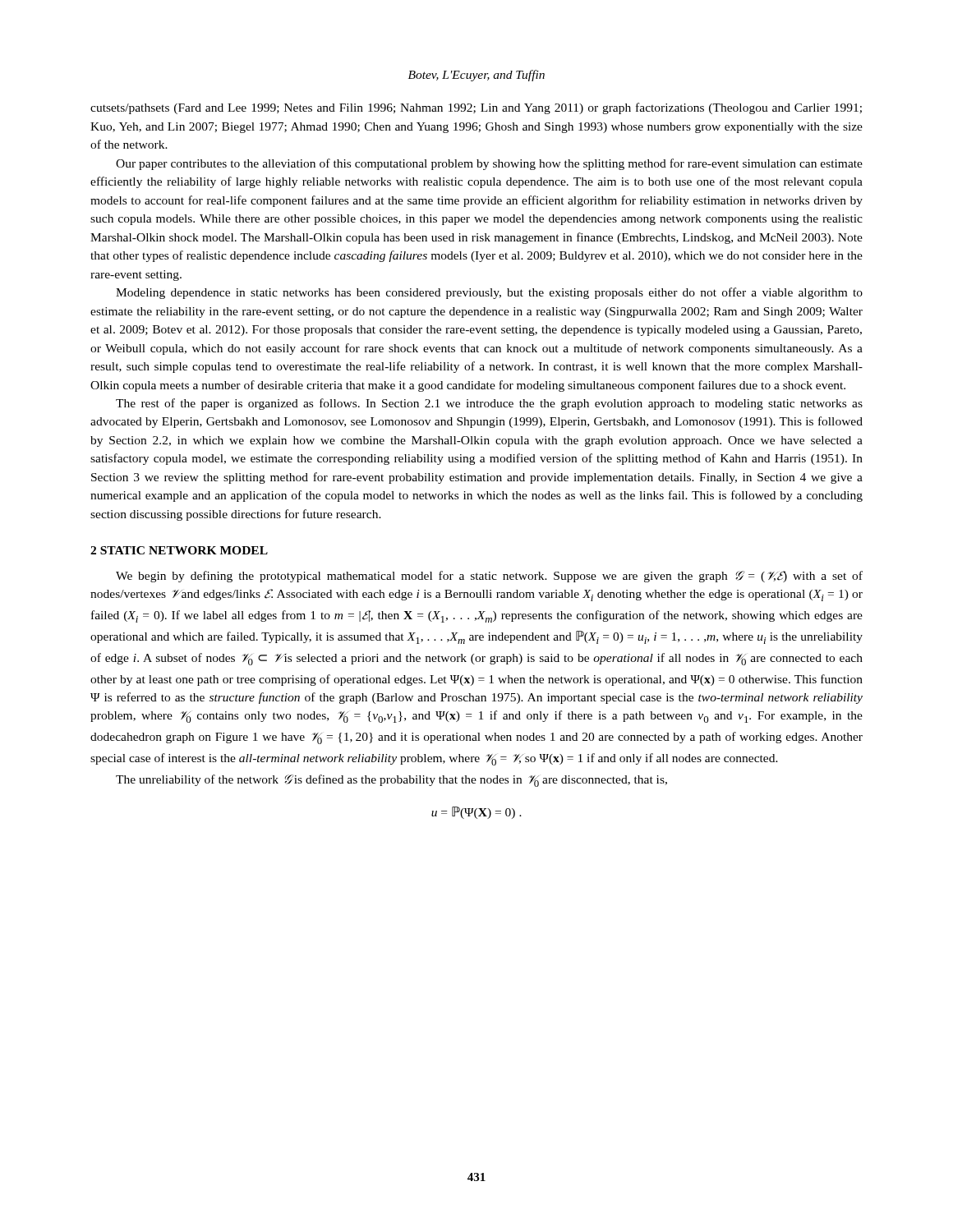Point to the formula beginning "u = ℙ(Ψ(X) = 0)"
This screenshot has width=953, height=1232.
476,812
